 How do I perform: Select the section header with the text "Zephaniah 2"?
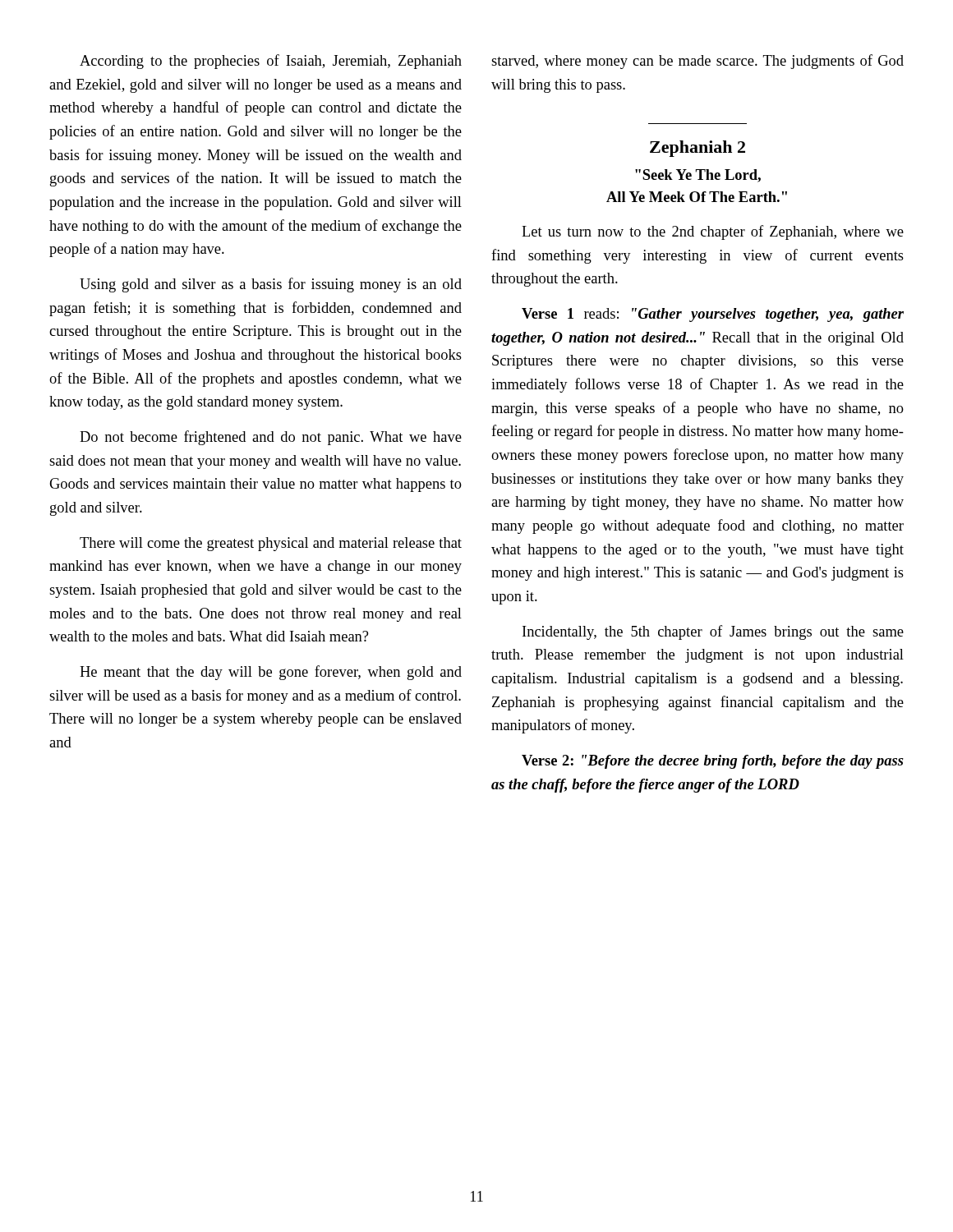698,147
